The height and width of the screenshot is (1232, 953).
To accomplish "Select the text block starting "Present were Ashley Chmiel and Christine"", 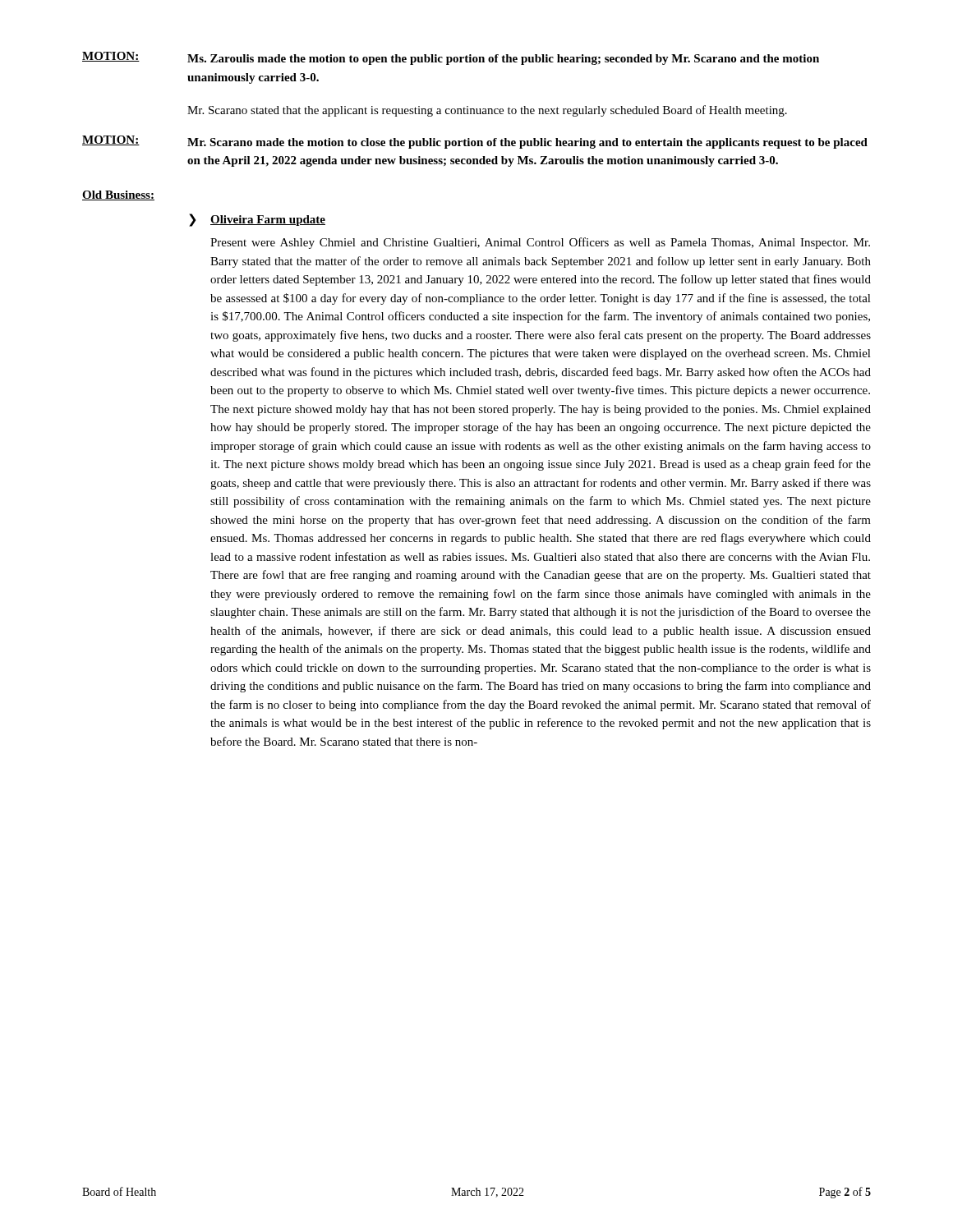I will 541,492.
